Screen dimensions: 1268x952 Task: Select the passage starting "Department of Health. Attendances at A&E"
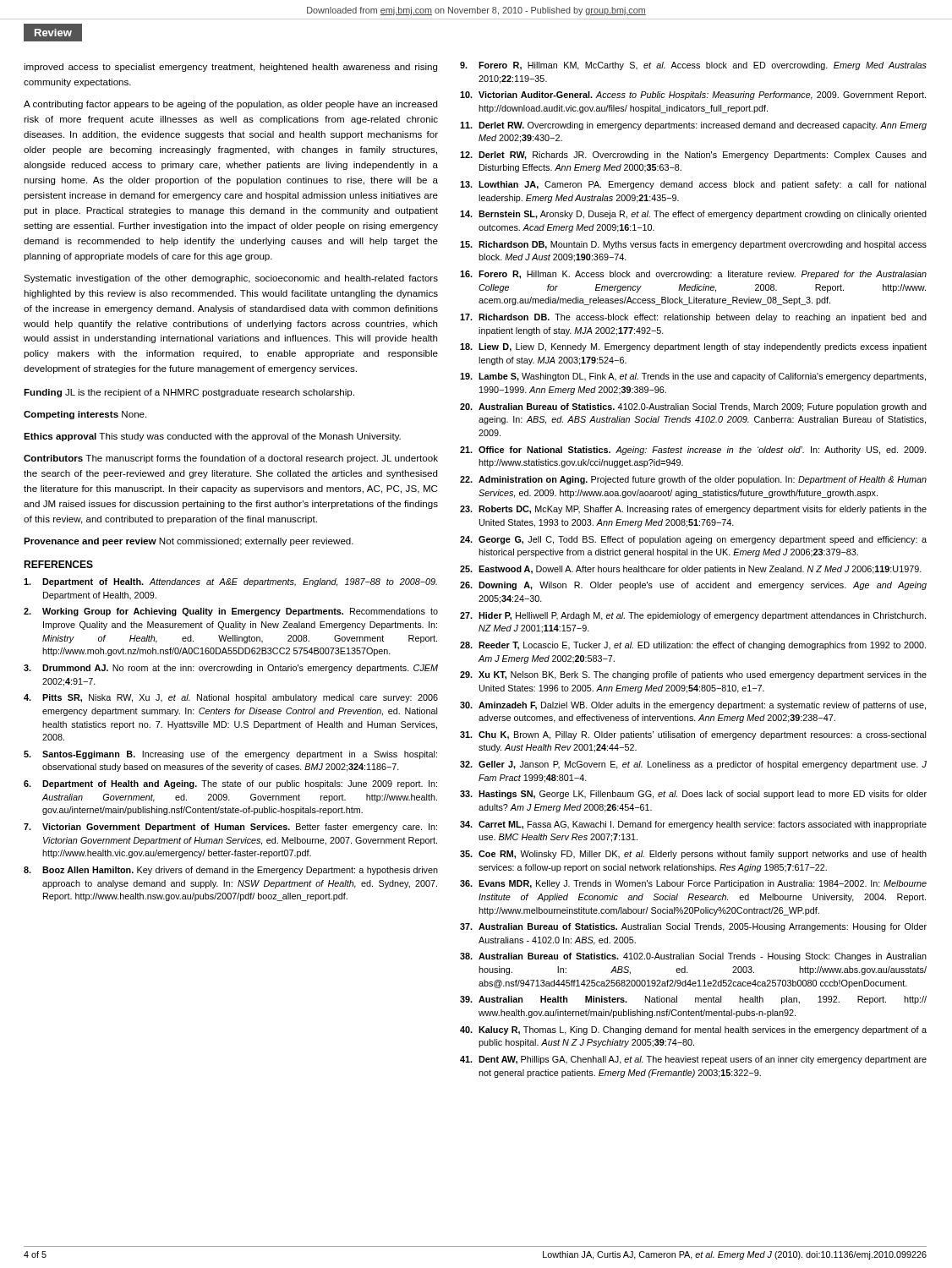231,589
